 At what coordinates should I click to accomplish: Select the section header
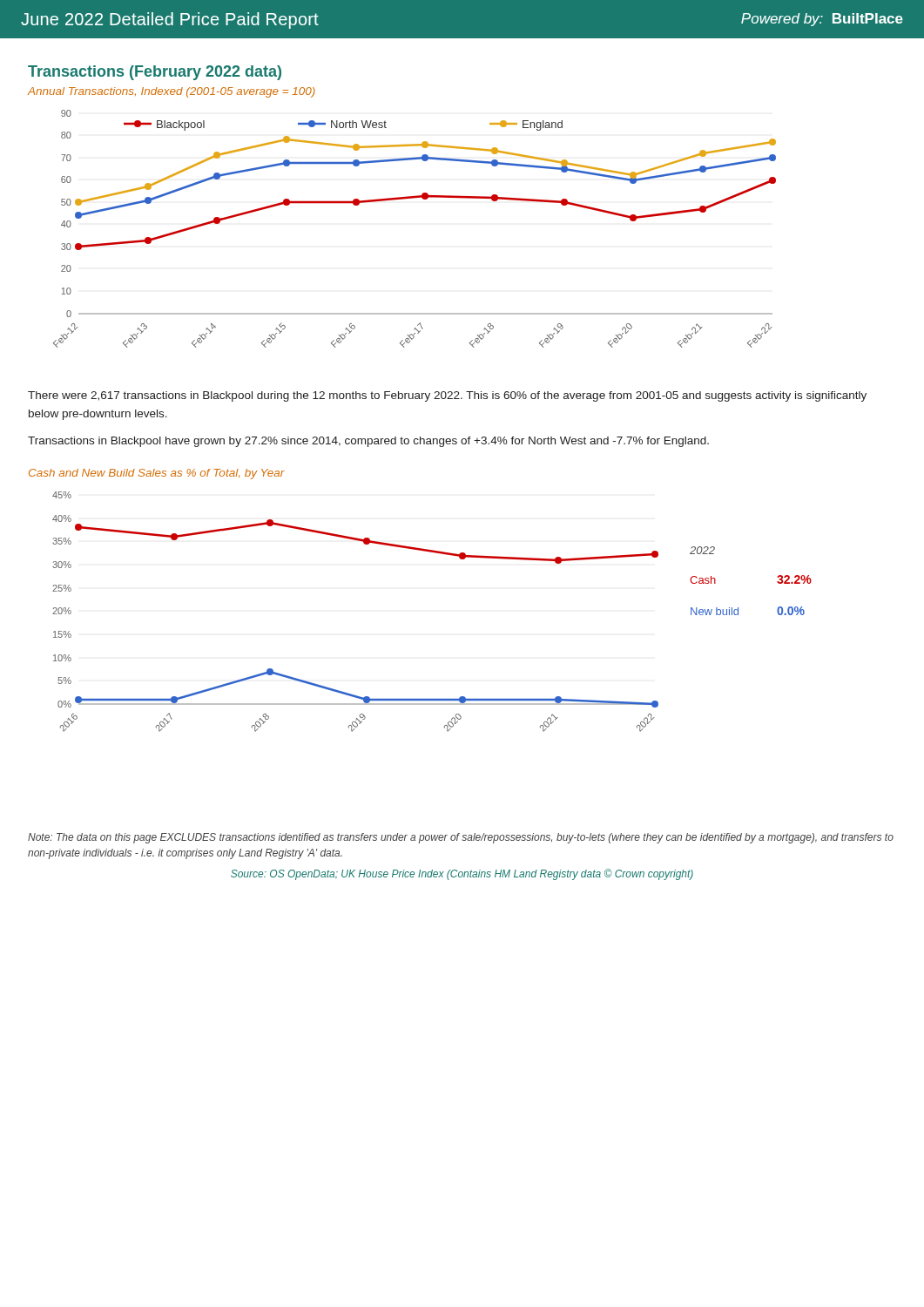(155, 71)
